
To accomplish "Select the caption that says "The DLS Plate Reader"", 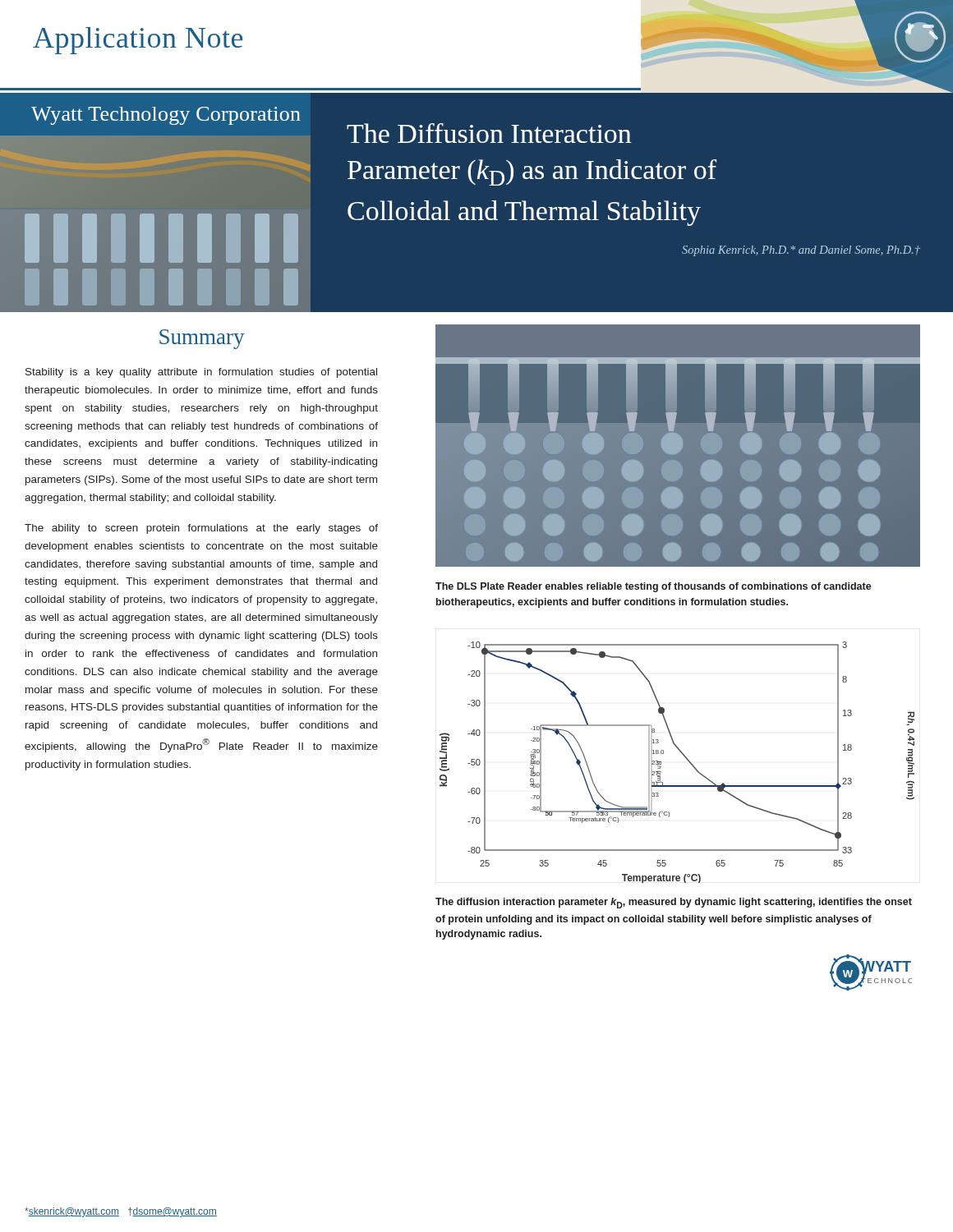I will [x=653, y=594].
